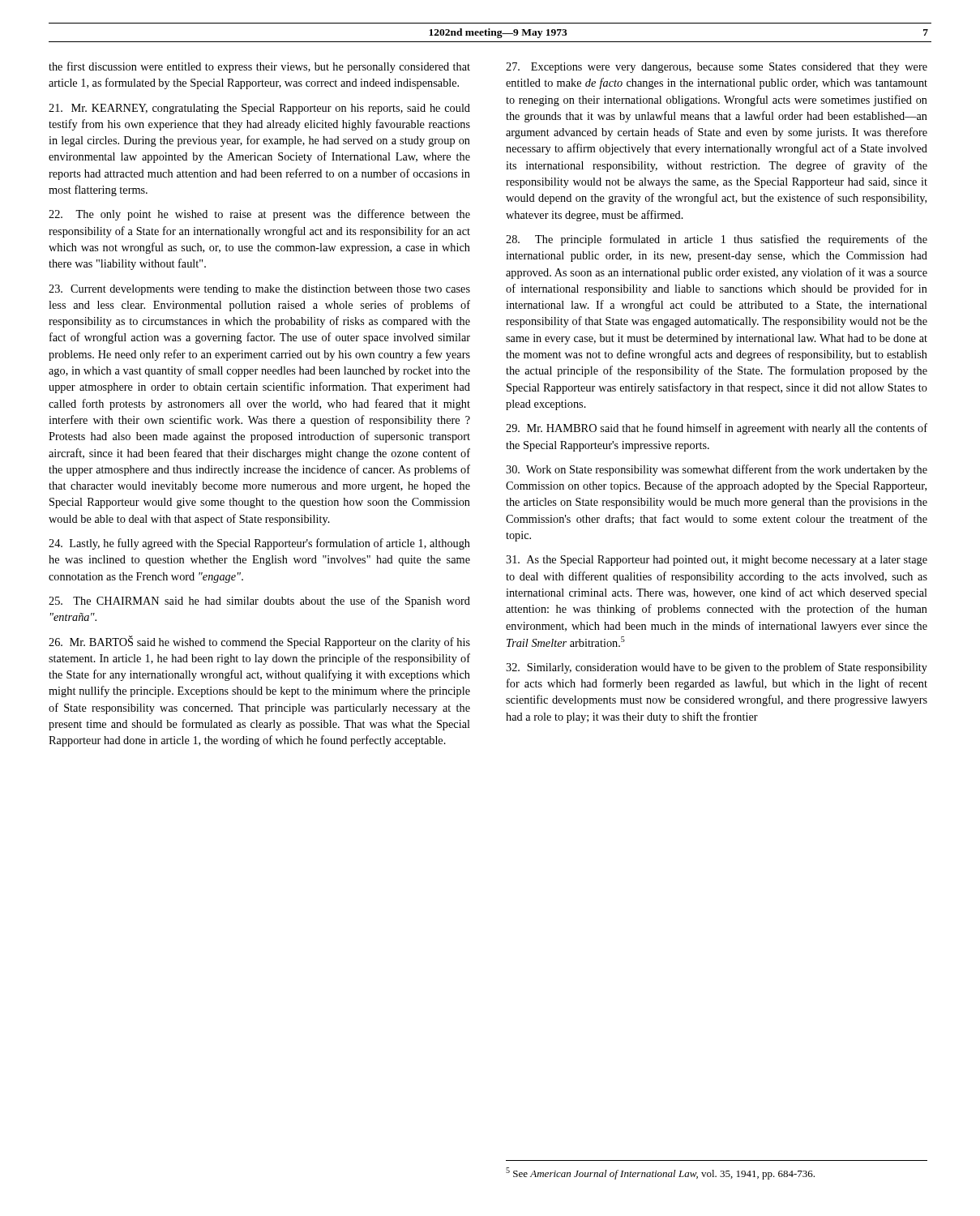The width and height of the screenshot is (980, 1216).
Task: Locate the region starting "Exceptions were very dangerous, because some"
Action: (717, 141)
